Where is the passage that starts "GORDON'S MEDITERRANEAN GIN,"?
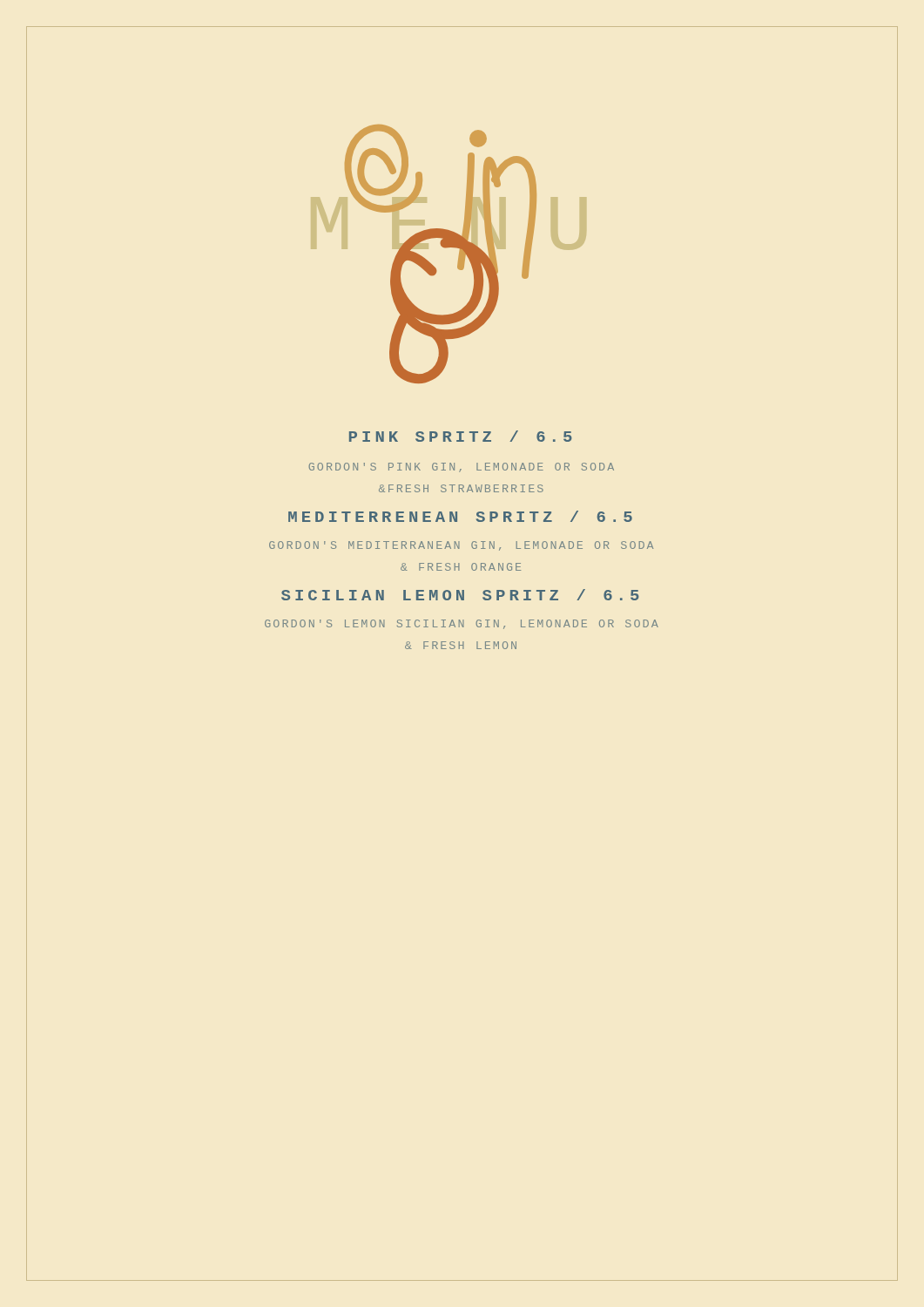The width and height of the screenshot is (924, 1307). pos(462,546)
